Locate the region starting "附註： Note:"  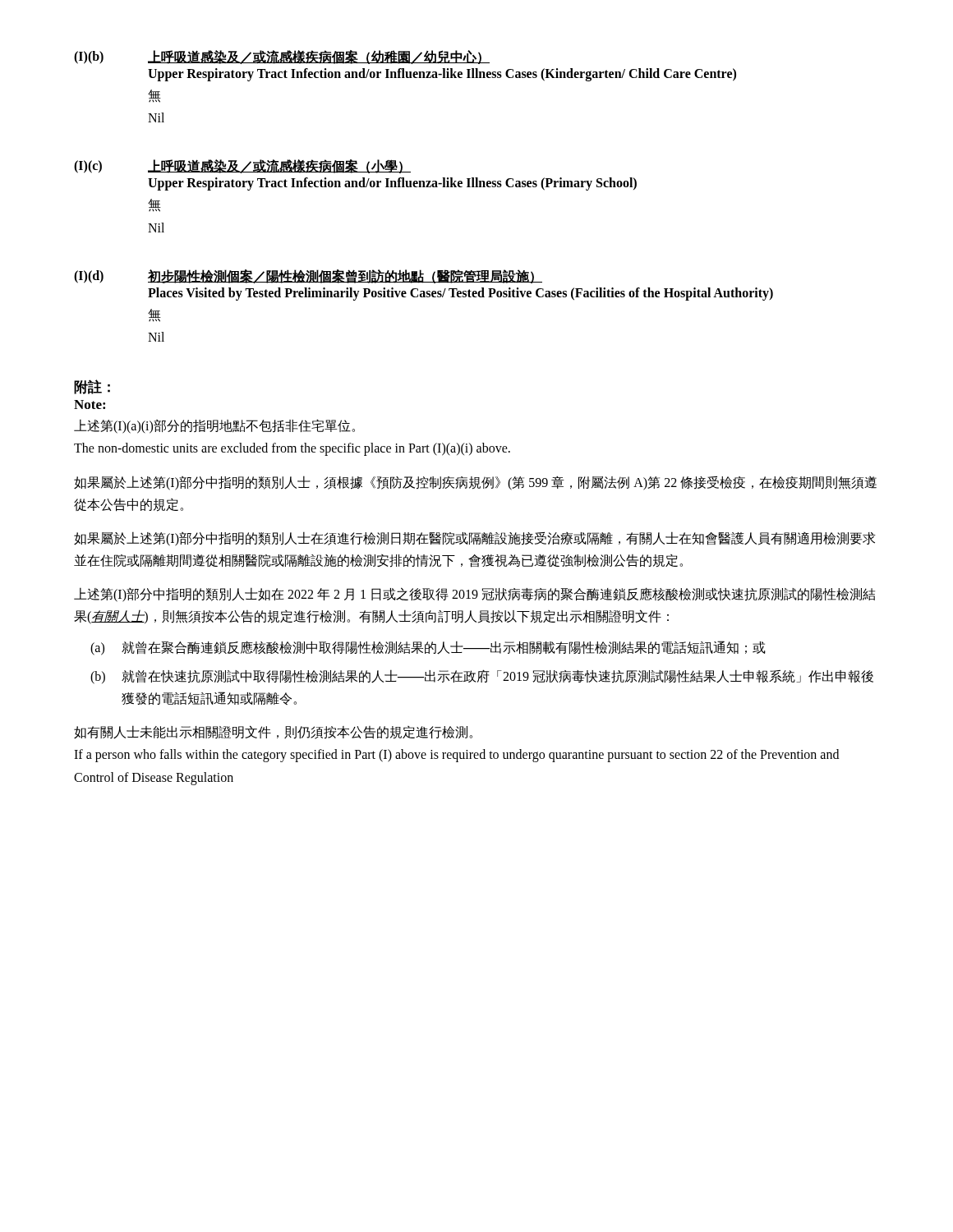[x=92, y=387]
